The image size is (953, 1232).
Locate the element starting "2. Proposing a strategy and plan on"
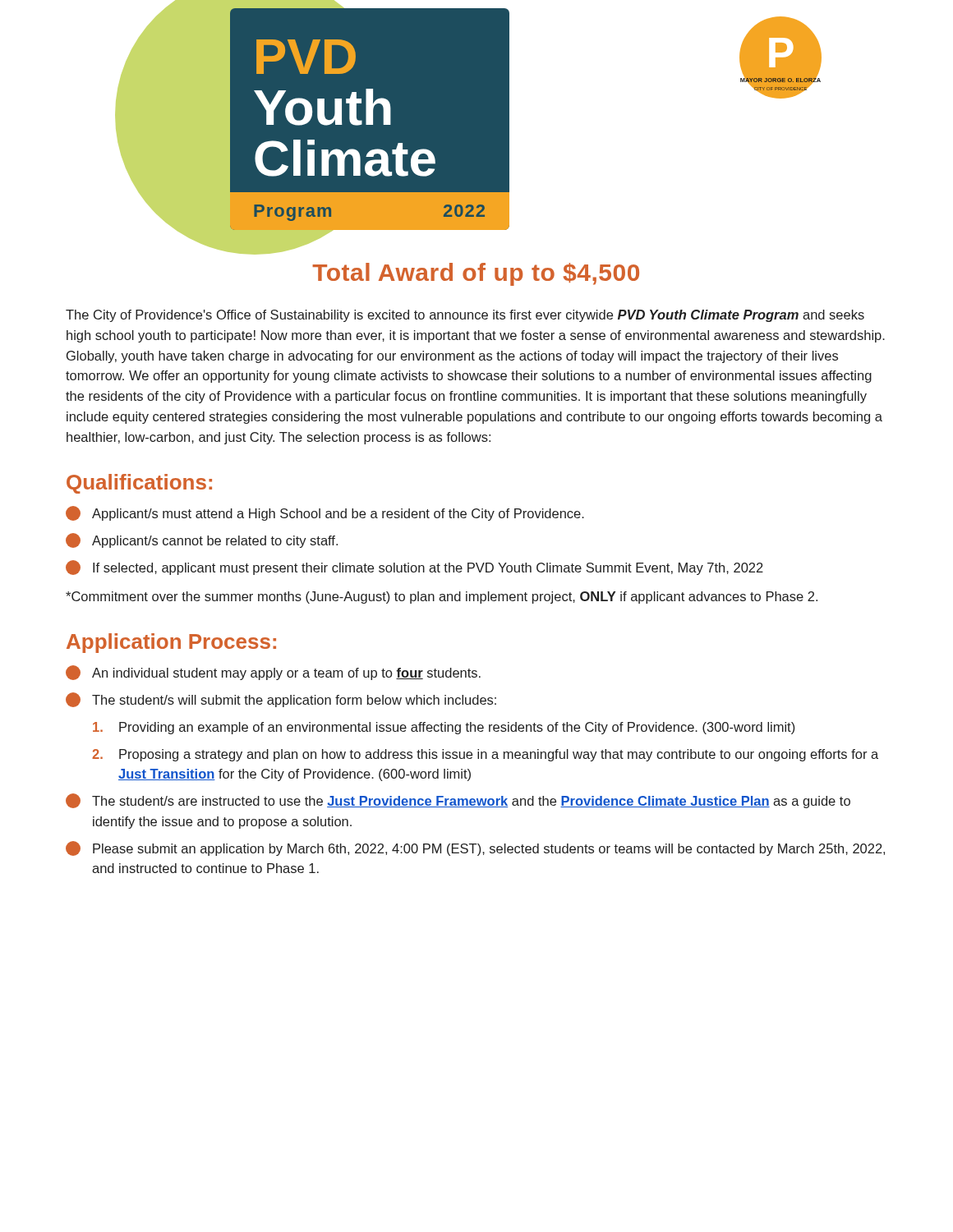[490, 764]
